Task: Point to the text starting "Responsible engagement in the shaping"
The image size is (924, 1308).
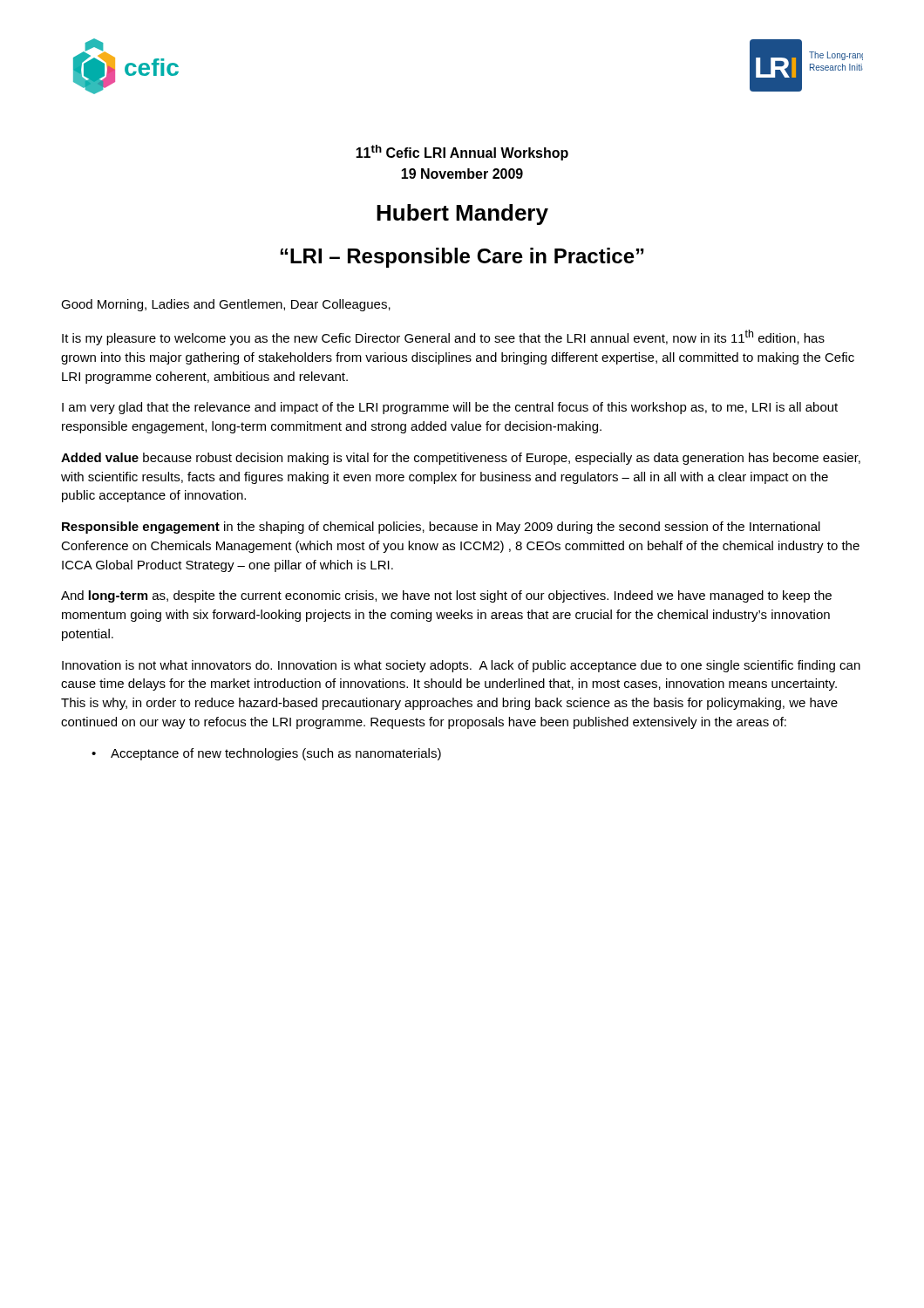Action: coord(460,545)
